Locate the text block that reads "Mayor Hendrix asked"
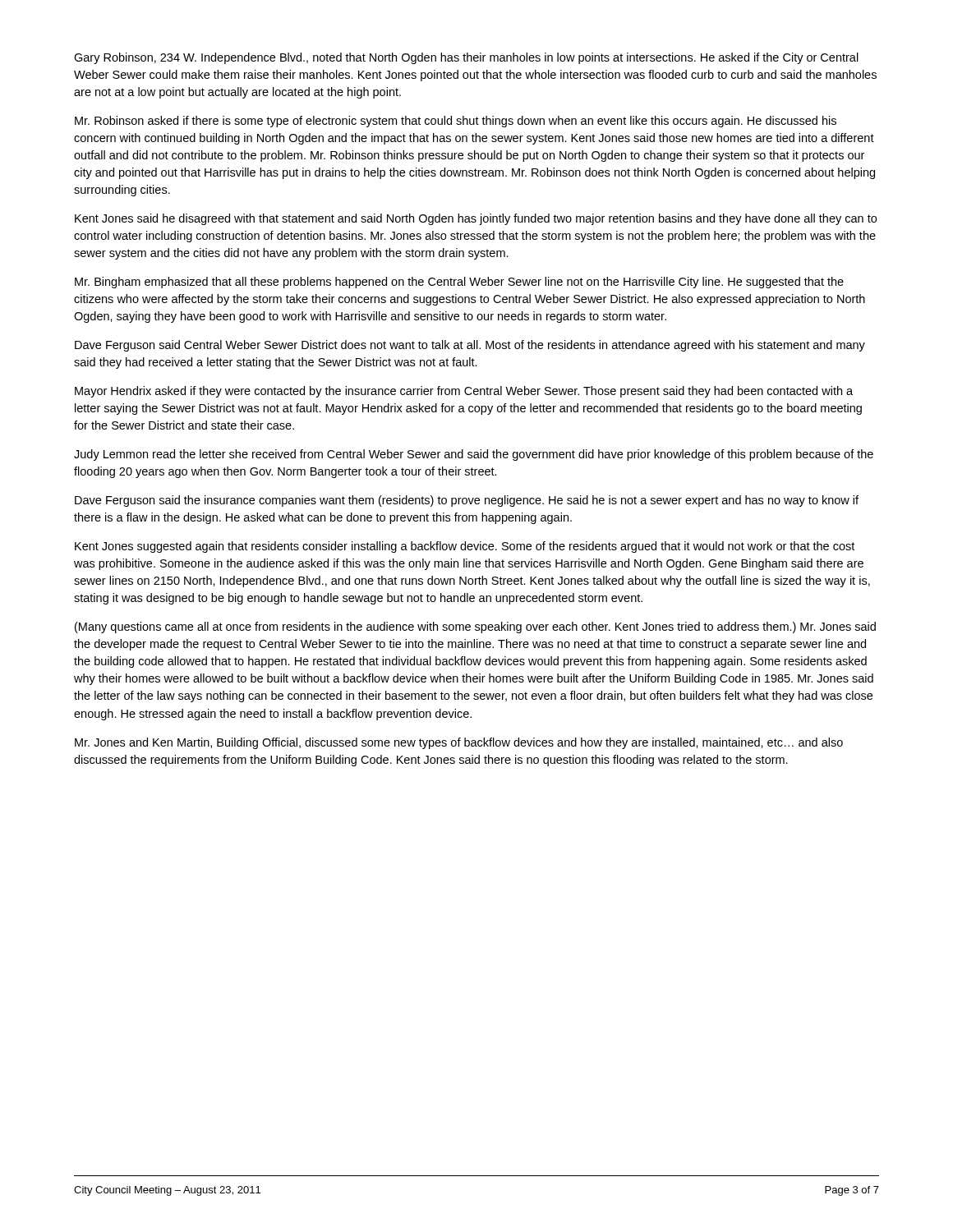The width and height of the screenshot is (953, 1232). pos(468,408)
